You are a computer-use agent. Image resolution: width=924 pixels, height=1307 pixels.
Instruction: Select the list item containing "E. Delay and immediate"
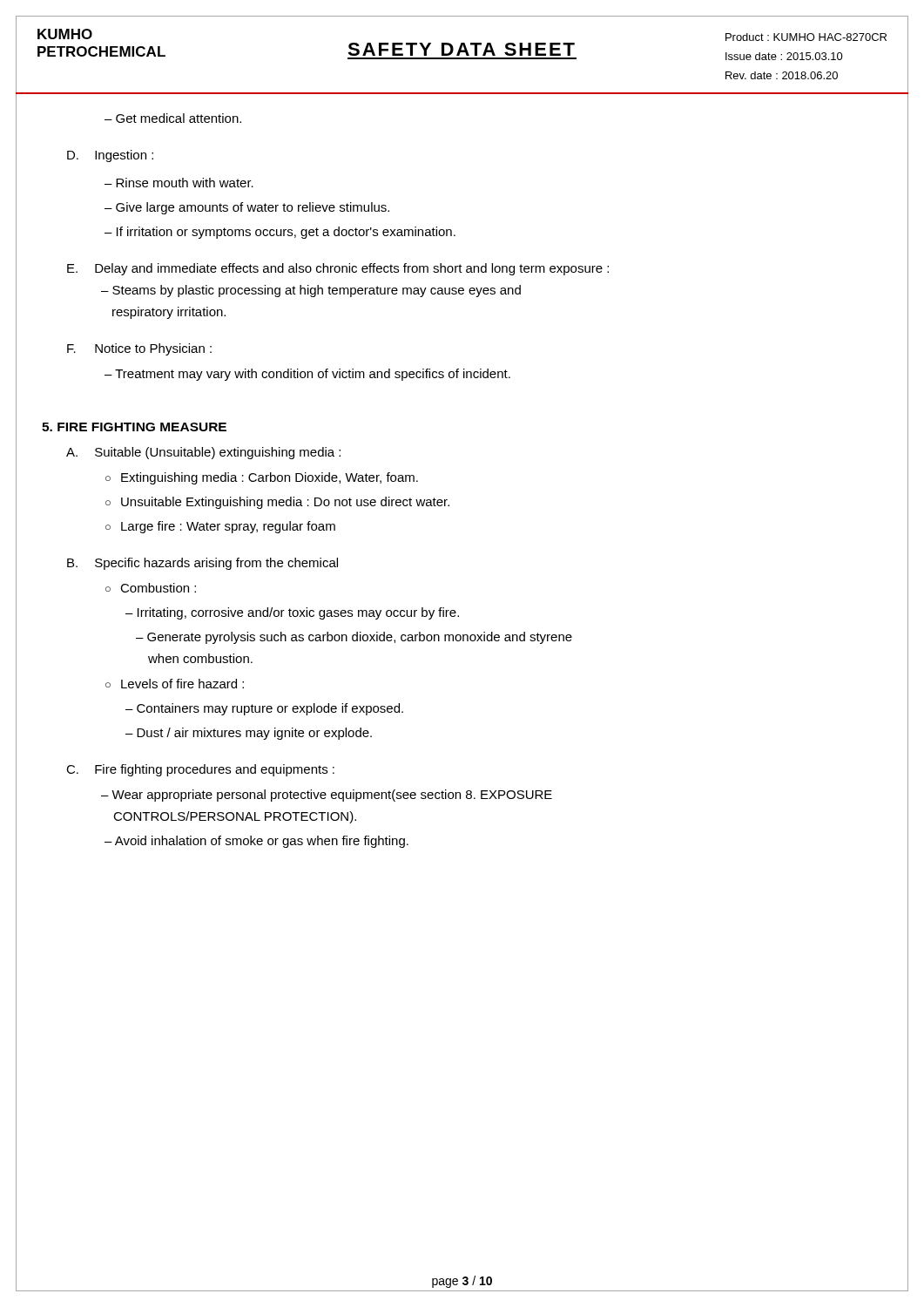(338, 269)
